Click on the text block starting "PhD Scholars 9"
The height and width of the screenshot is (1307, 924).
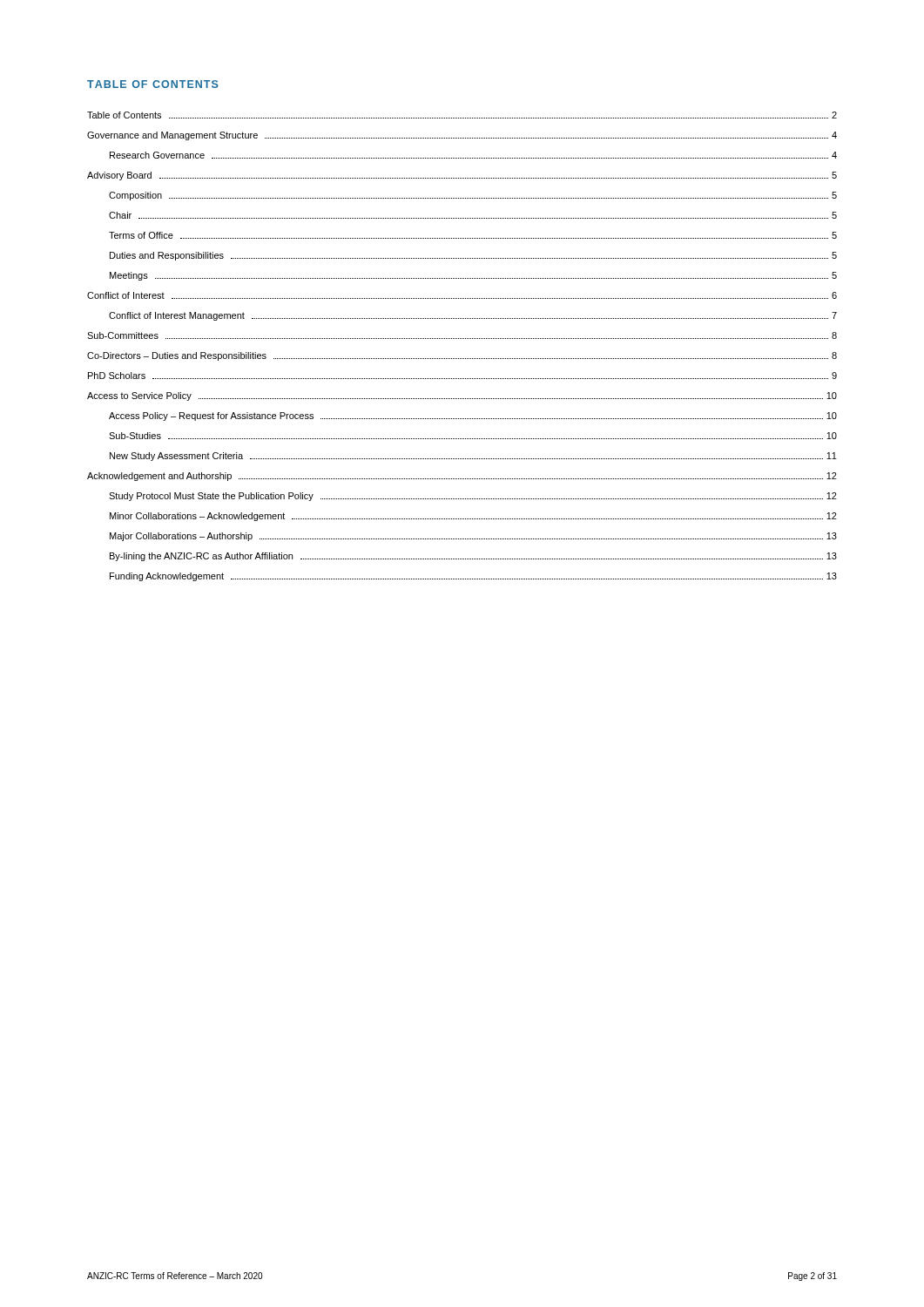click(x=462, y=376)
